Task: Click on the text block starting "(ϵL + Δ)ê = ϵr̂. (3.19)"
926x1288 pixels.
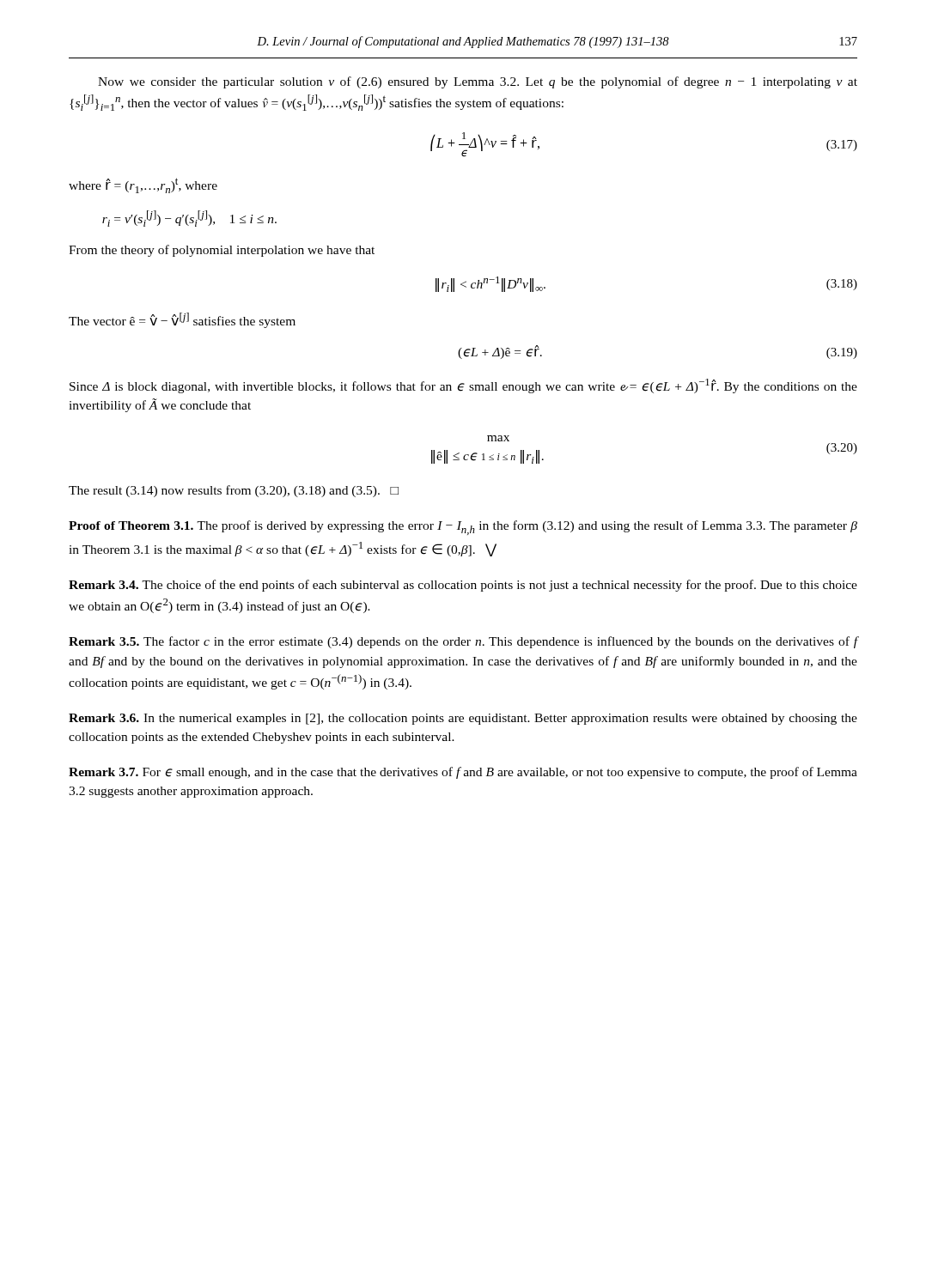Action: click(x=476, y=352)
